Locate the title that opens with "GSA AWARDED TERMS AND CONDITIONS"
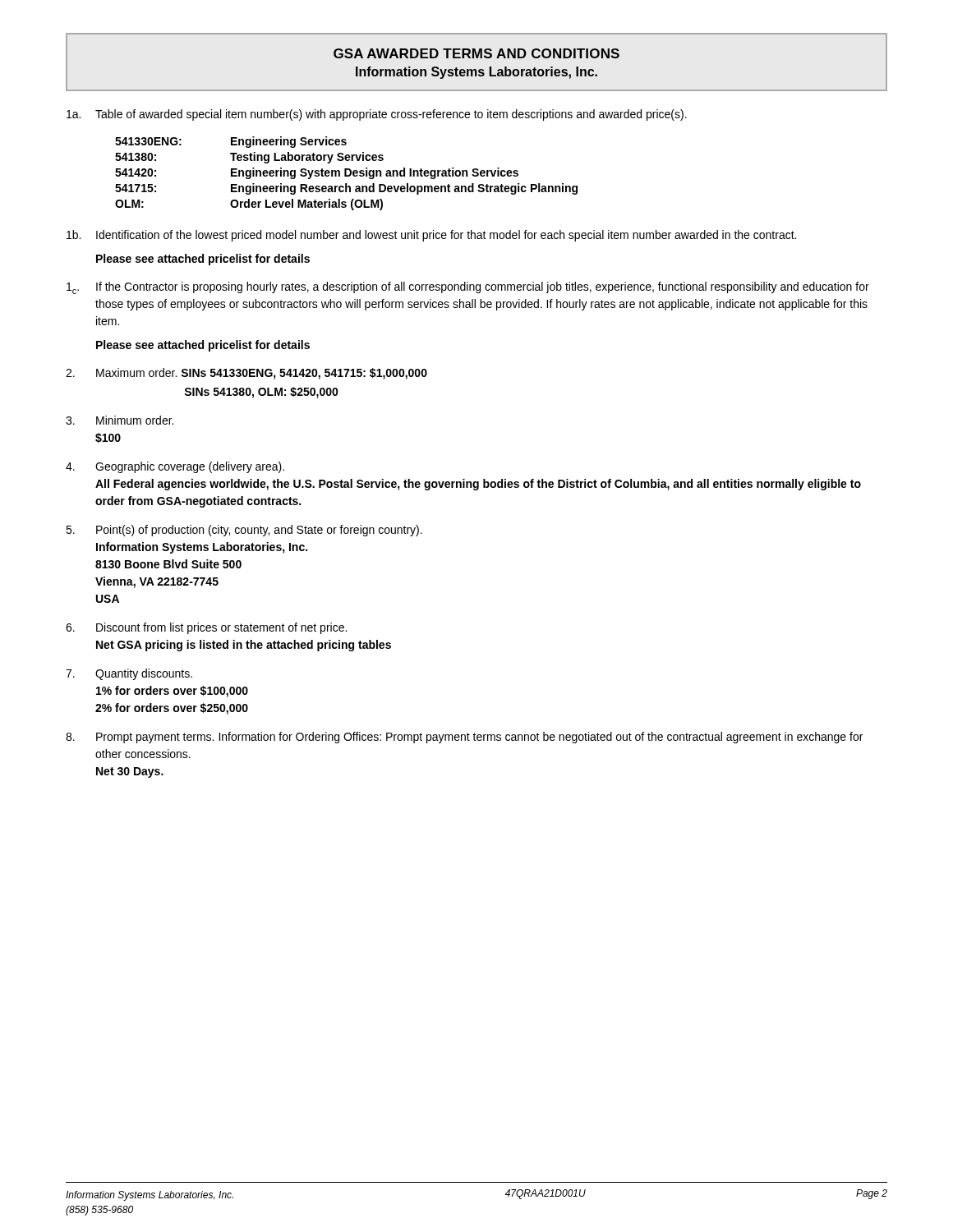 (x=476, y=63)
